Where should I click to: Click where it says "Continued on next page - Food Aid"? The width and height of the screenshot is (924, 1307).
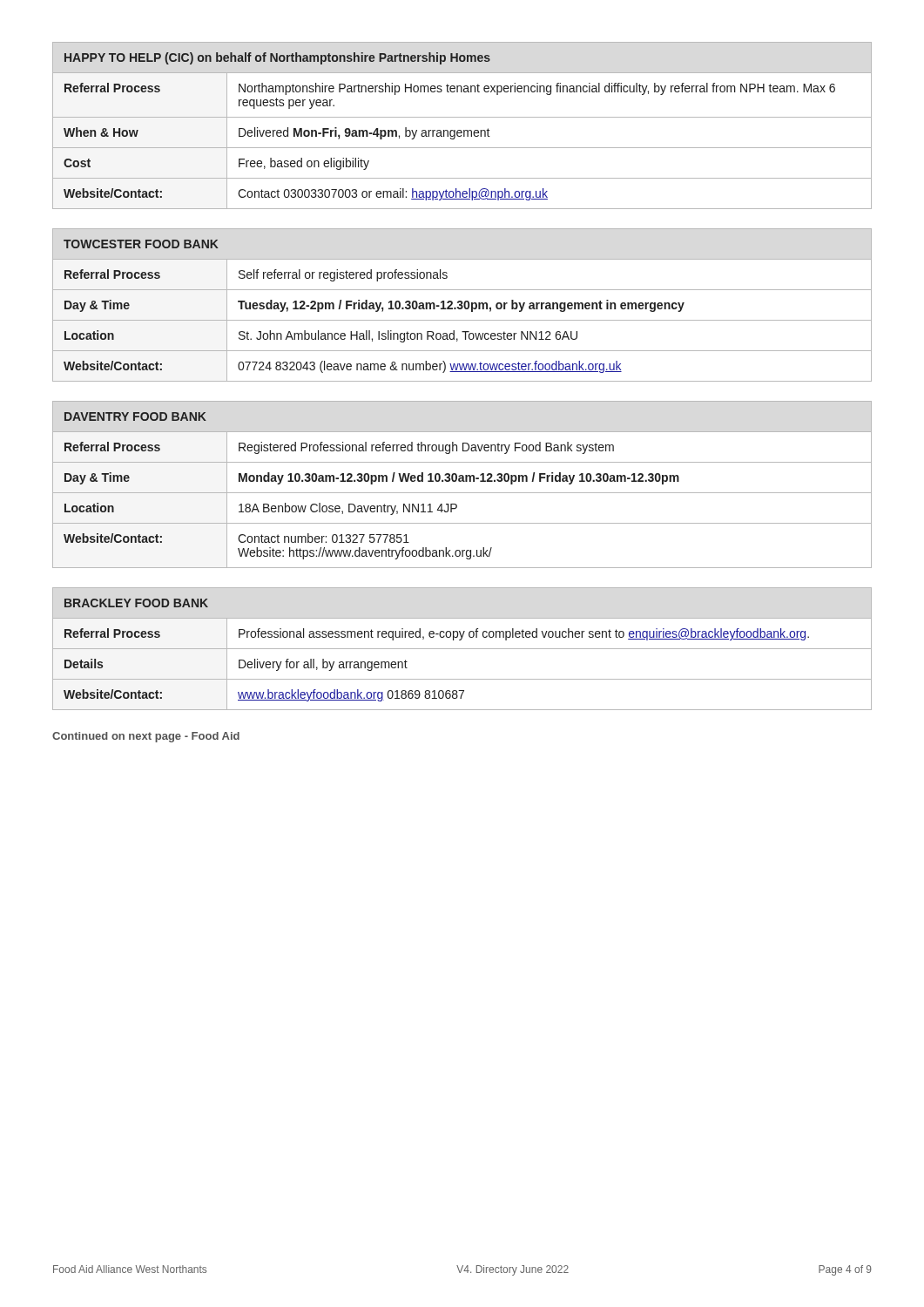pos(146,736)
